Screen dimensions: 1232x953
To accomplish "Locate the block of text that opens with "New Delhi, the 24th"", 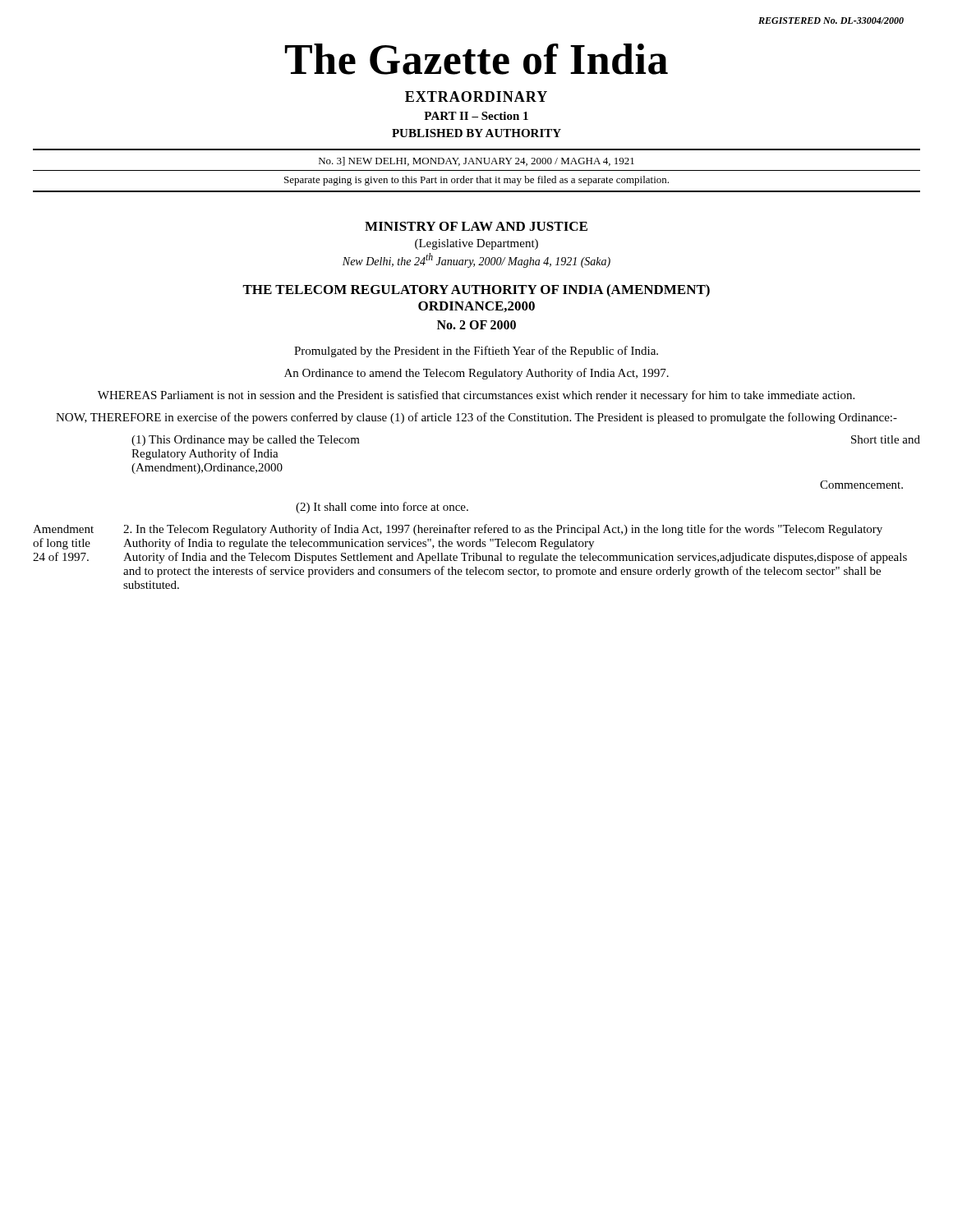I will [x=476, y=260].
